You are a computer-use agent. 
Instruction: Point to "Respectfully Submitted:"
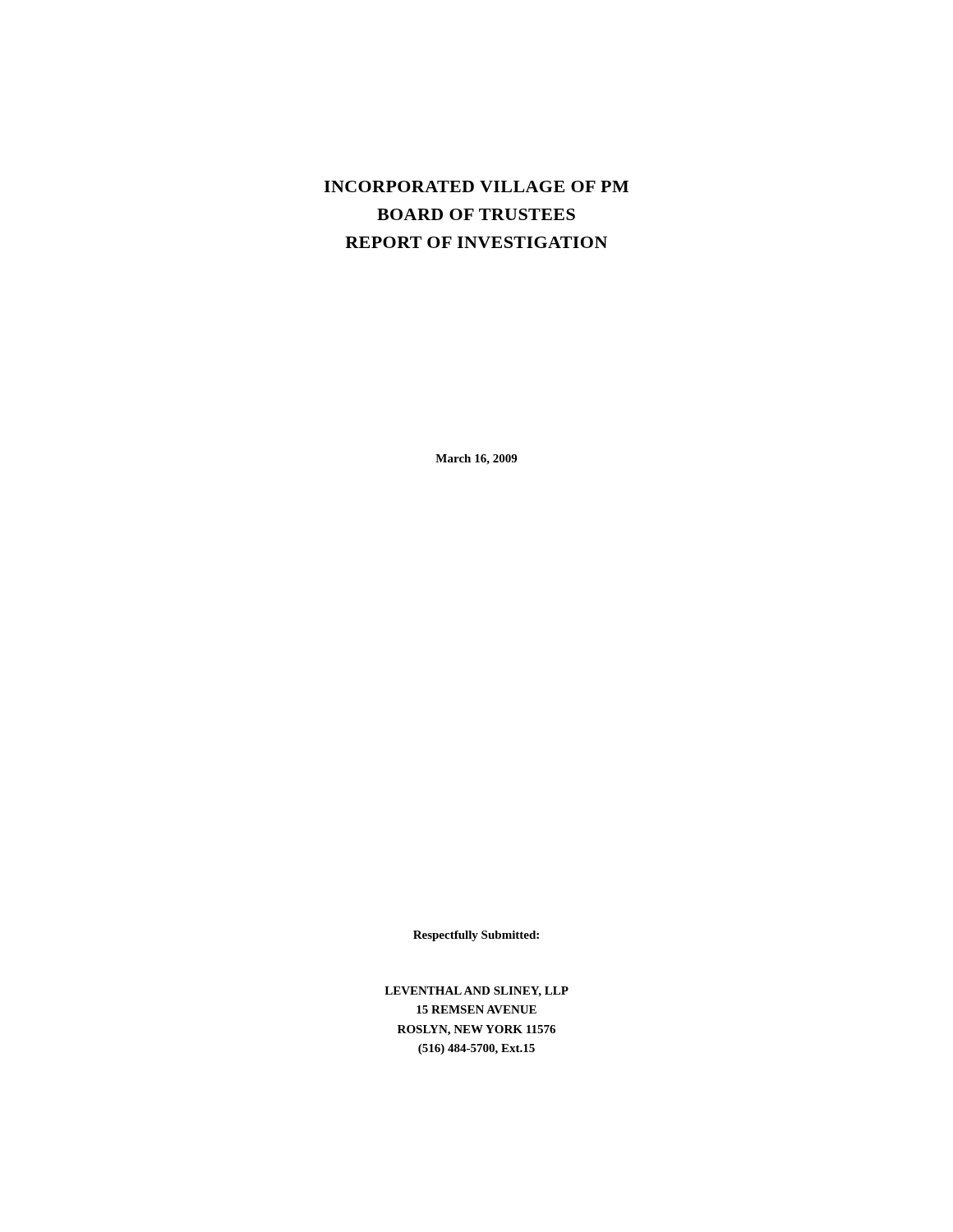pyautogui.click(x=476, y=935)
